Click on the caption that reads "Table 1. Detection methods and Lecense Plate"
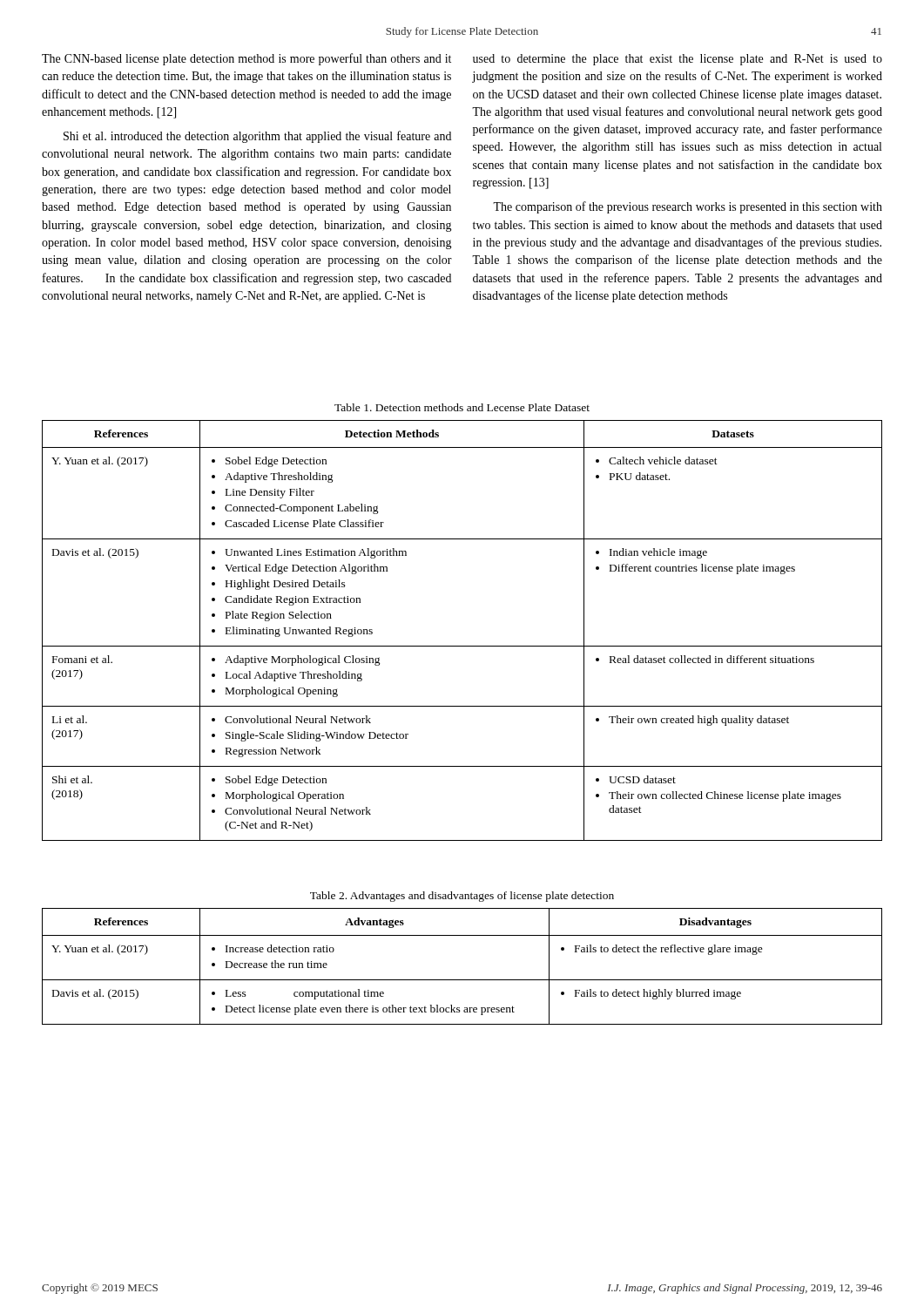 (462, 407)
